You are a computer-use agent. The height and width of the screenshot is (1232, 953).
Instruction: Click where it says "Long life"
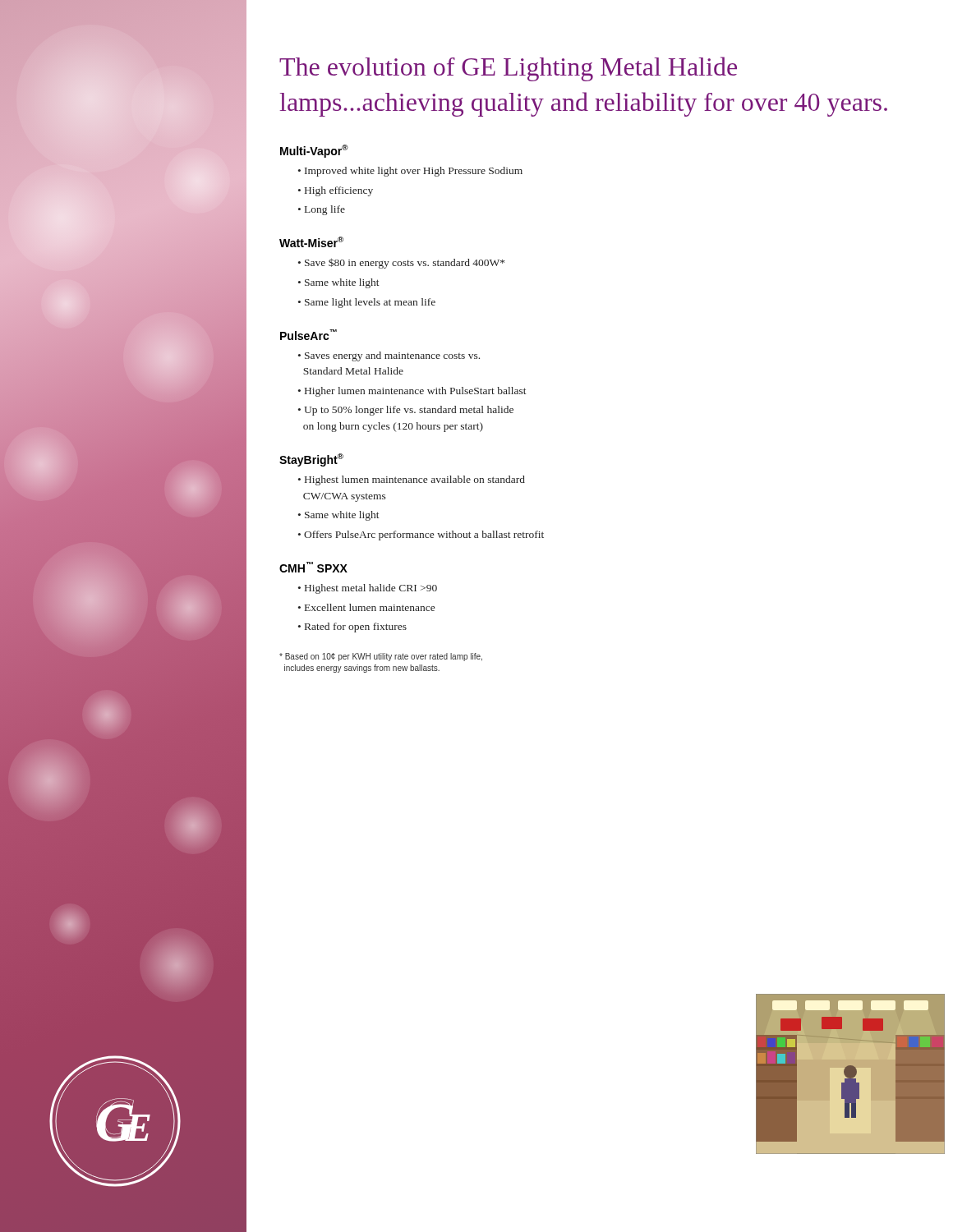click(322, 210)
